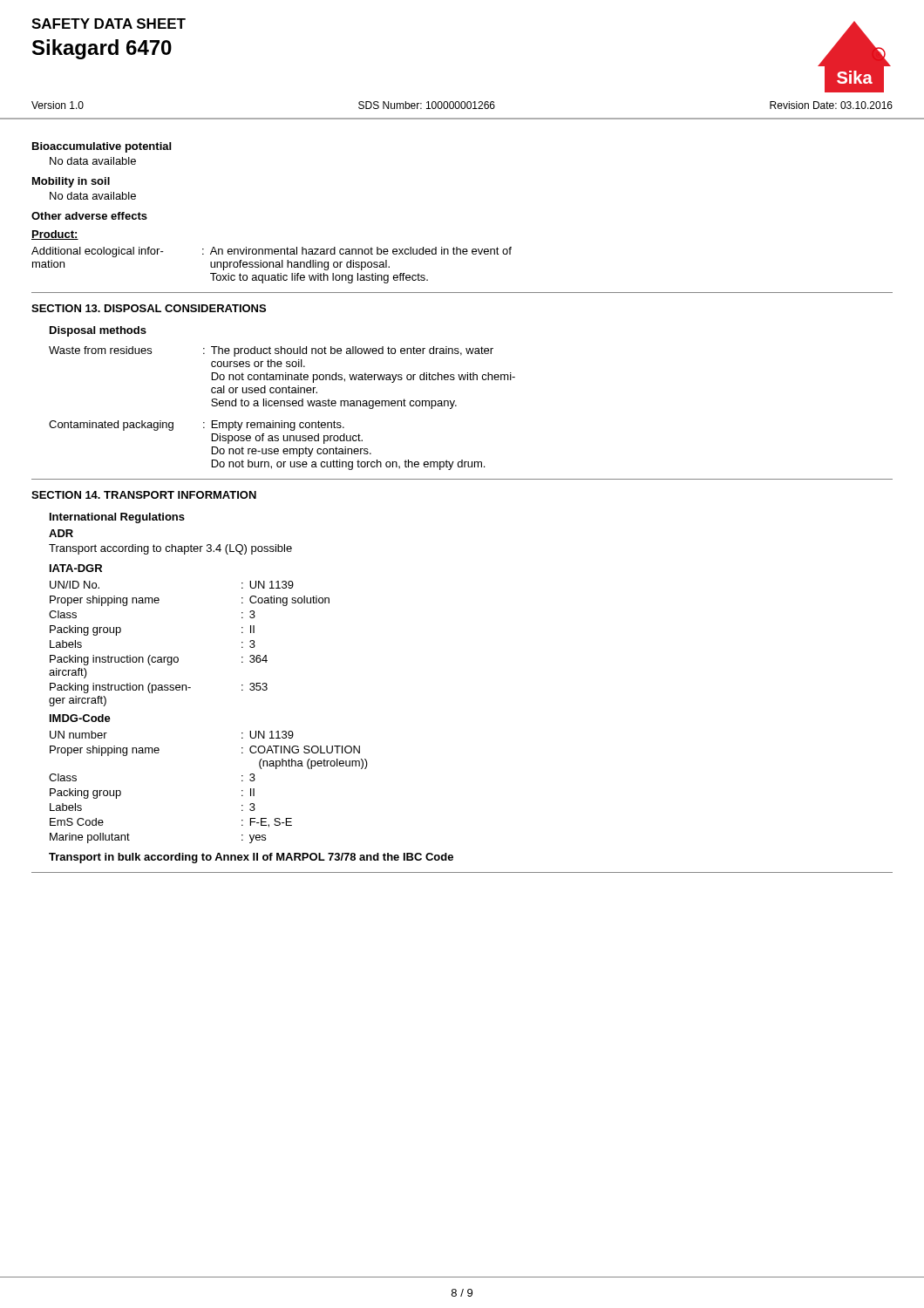
Task: Find the table that mentions "UN/ID No.:UN 1139"
Action: pos(471,642)
